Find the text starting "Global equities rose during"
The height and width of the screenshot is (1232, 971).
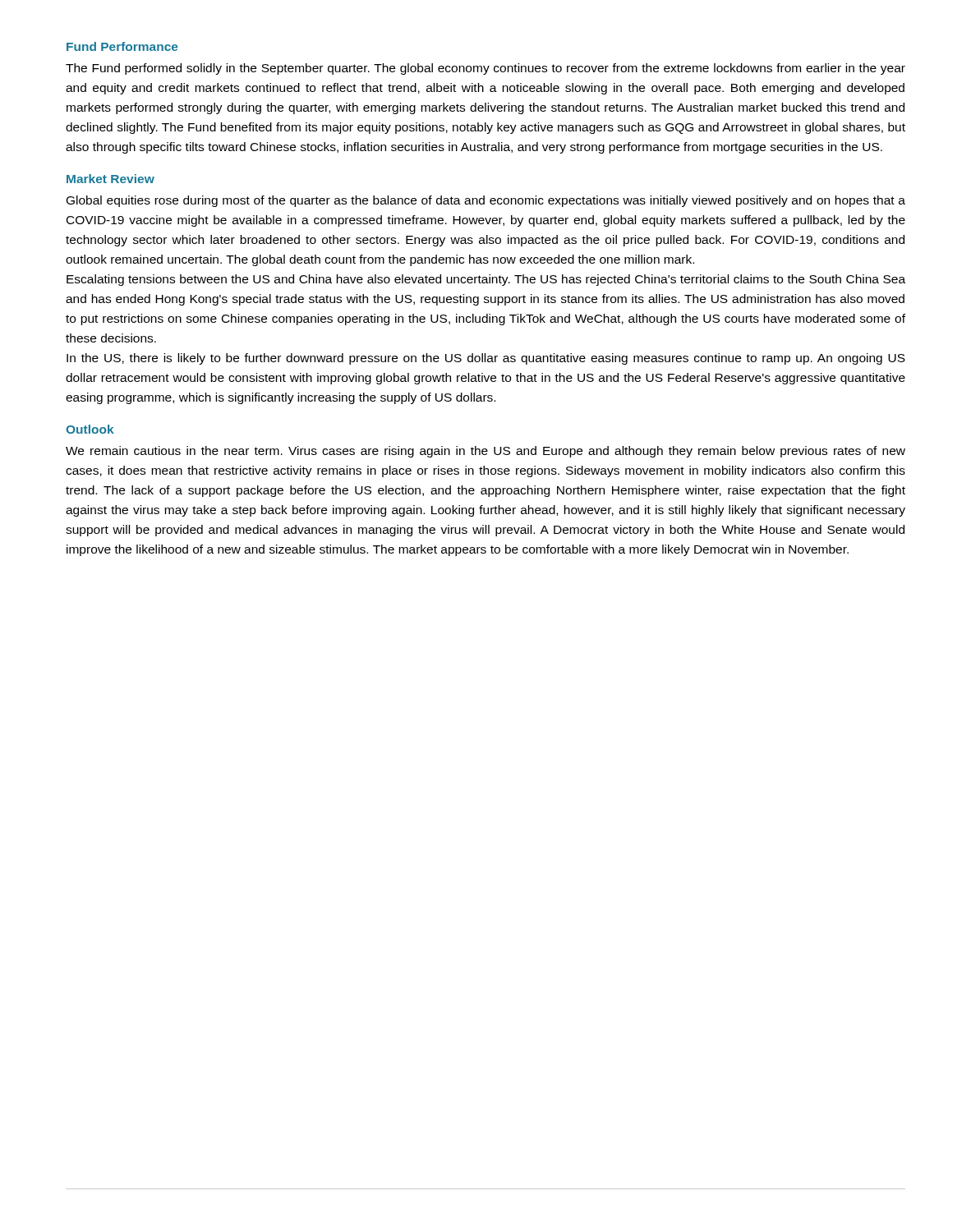[486, 299]
